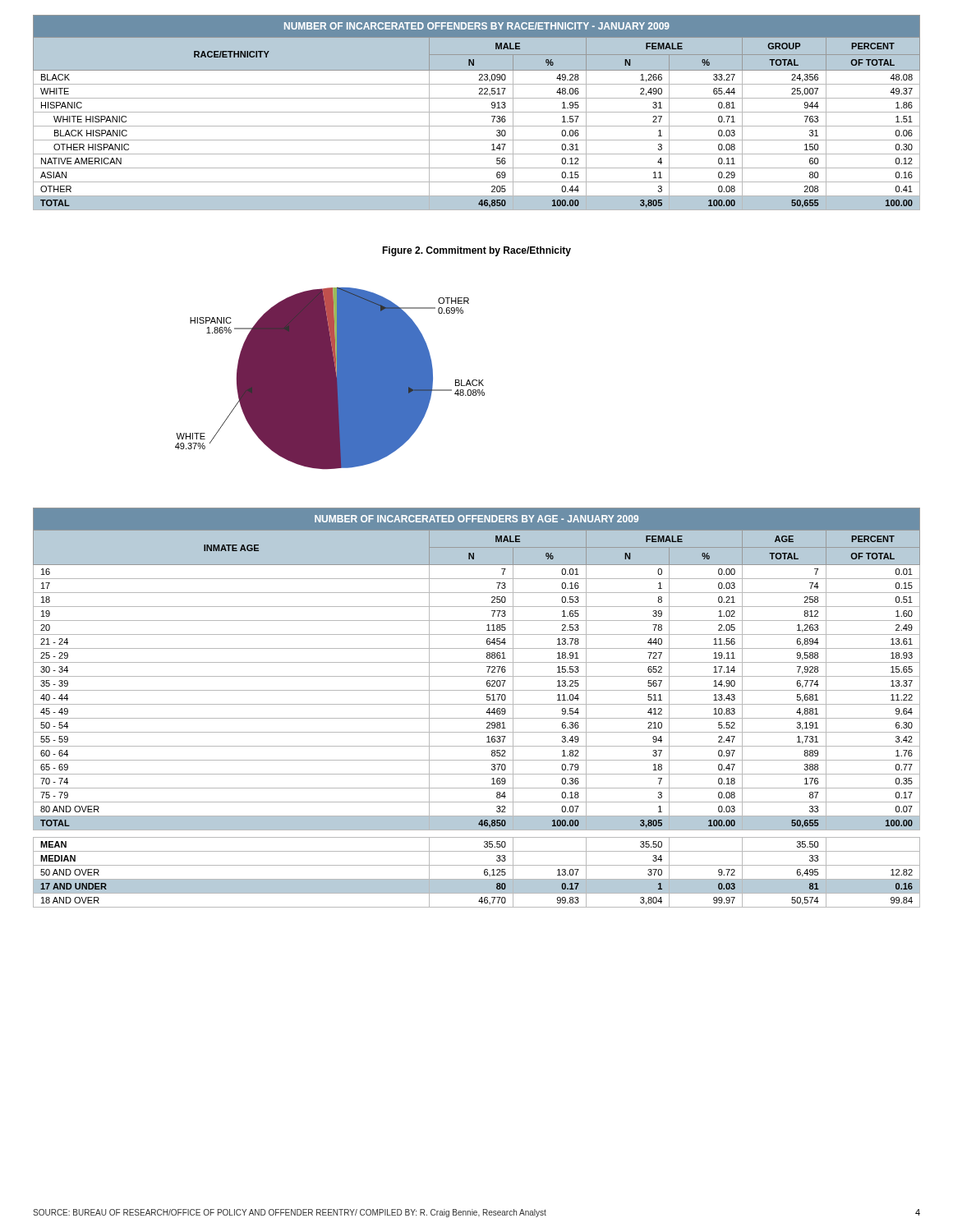The height and width of the screenshot is (1232, 953).
Task: Click a caption
Action: [476, 251]
